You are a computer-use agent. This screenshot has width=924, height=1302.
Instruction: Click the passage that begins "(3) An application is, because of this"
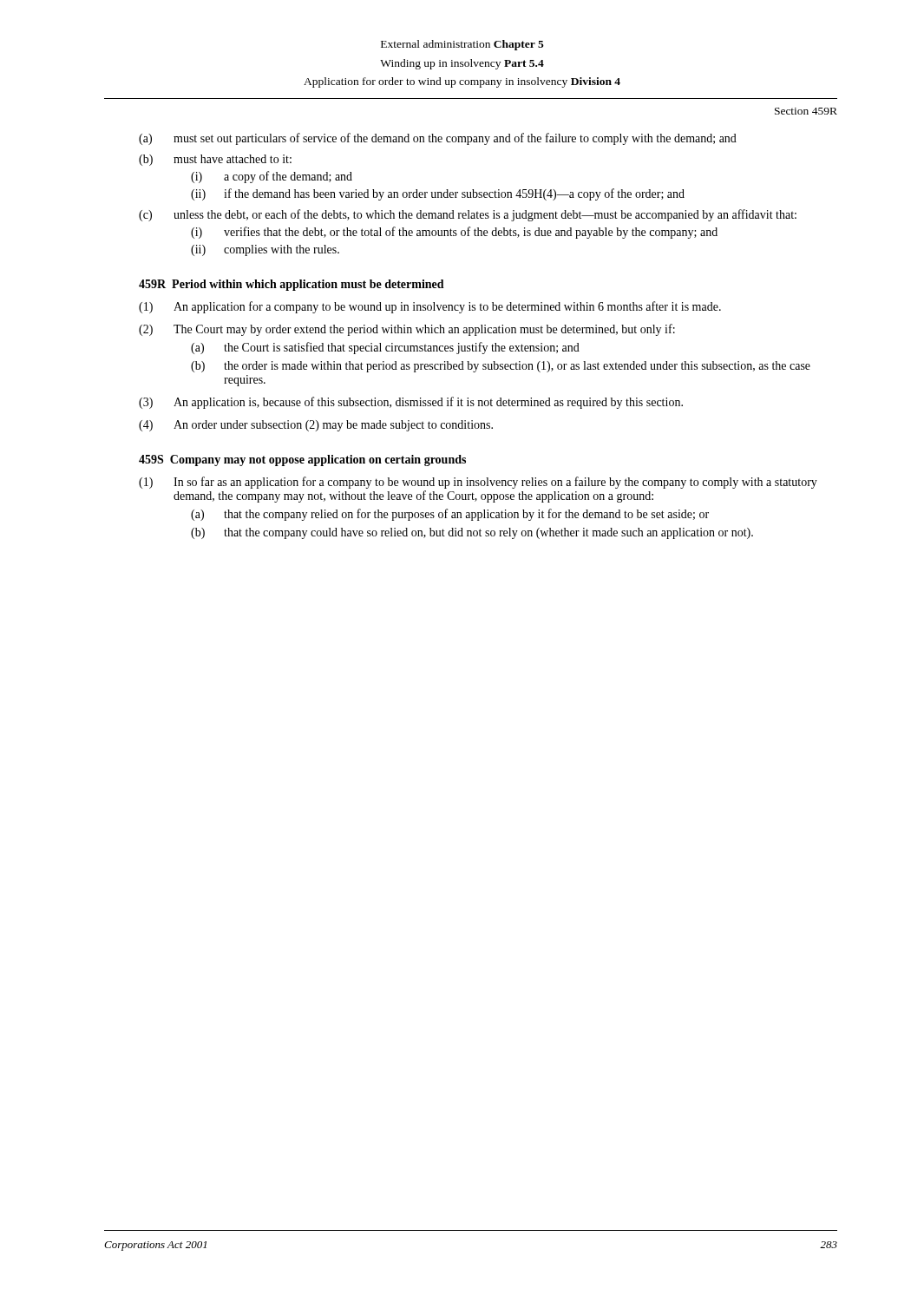[411, 403]
